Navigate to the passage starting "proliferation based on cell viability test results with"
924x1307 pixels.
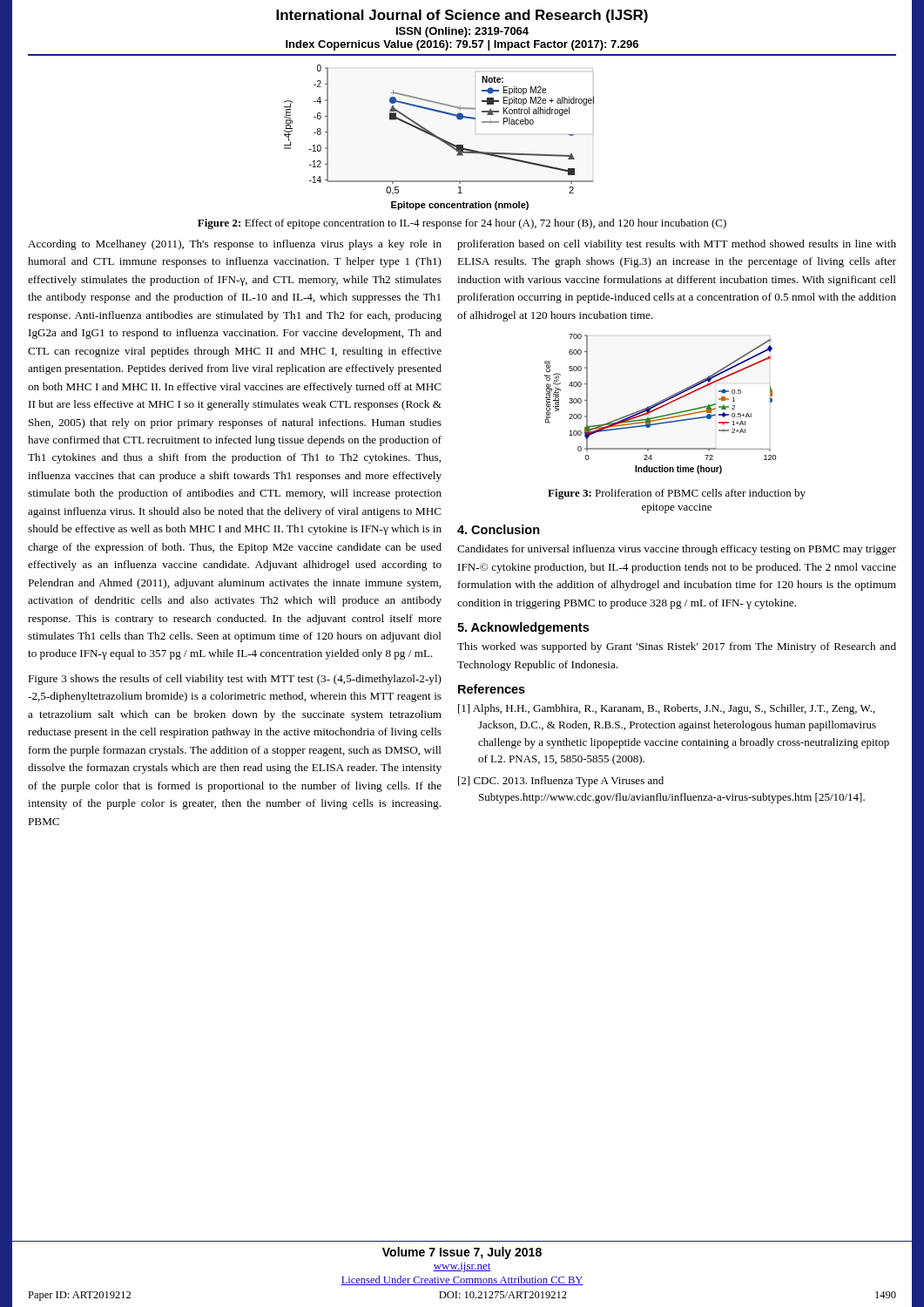tap(677, 279)
